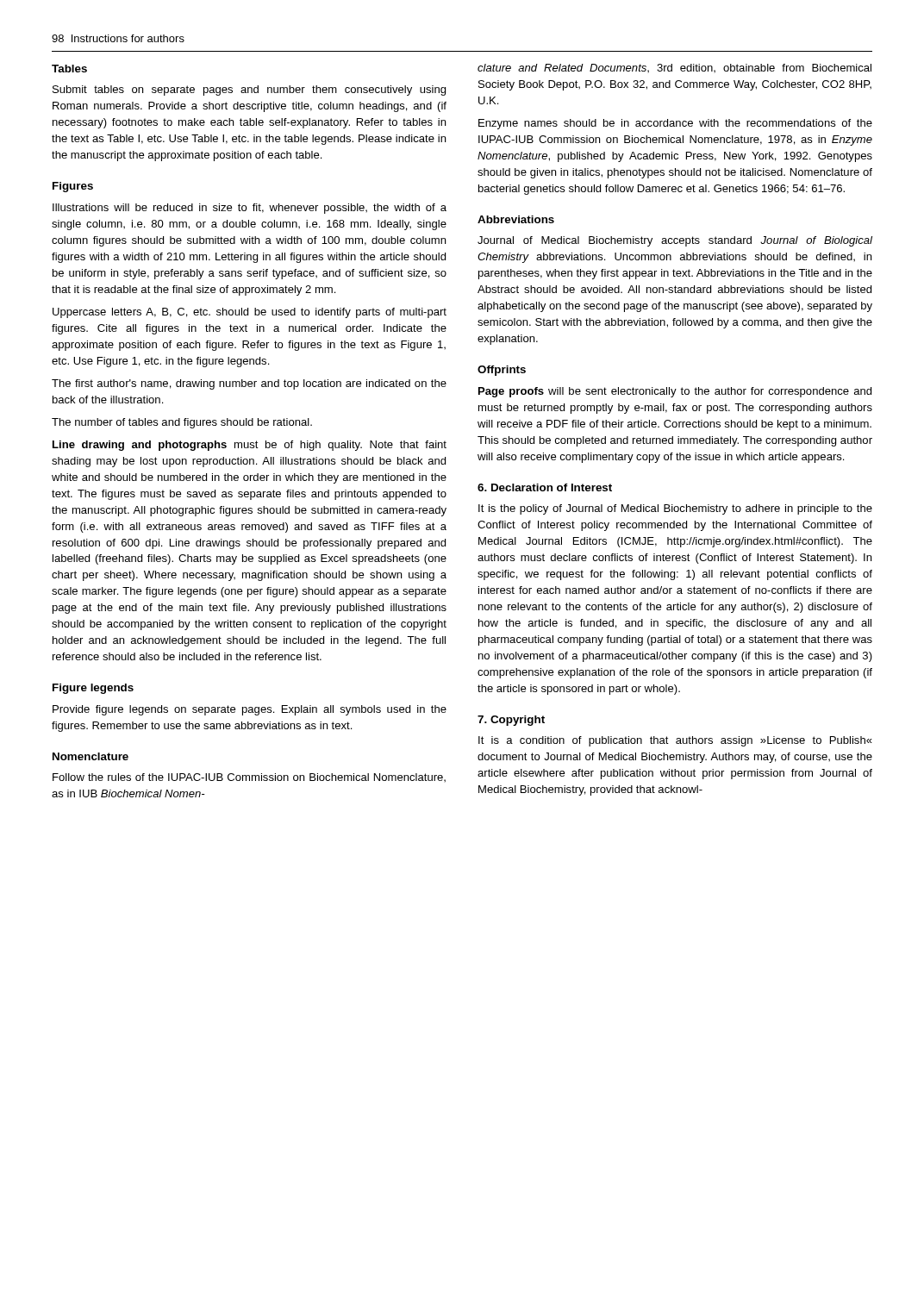The image size is (924, 1293).
Task: Find the text starting "Page proofs will be sent electronically to"
Action: [675, 424]
